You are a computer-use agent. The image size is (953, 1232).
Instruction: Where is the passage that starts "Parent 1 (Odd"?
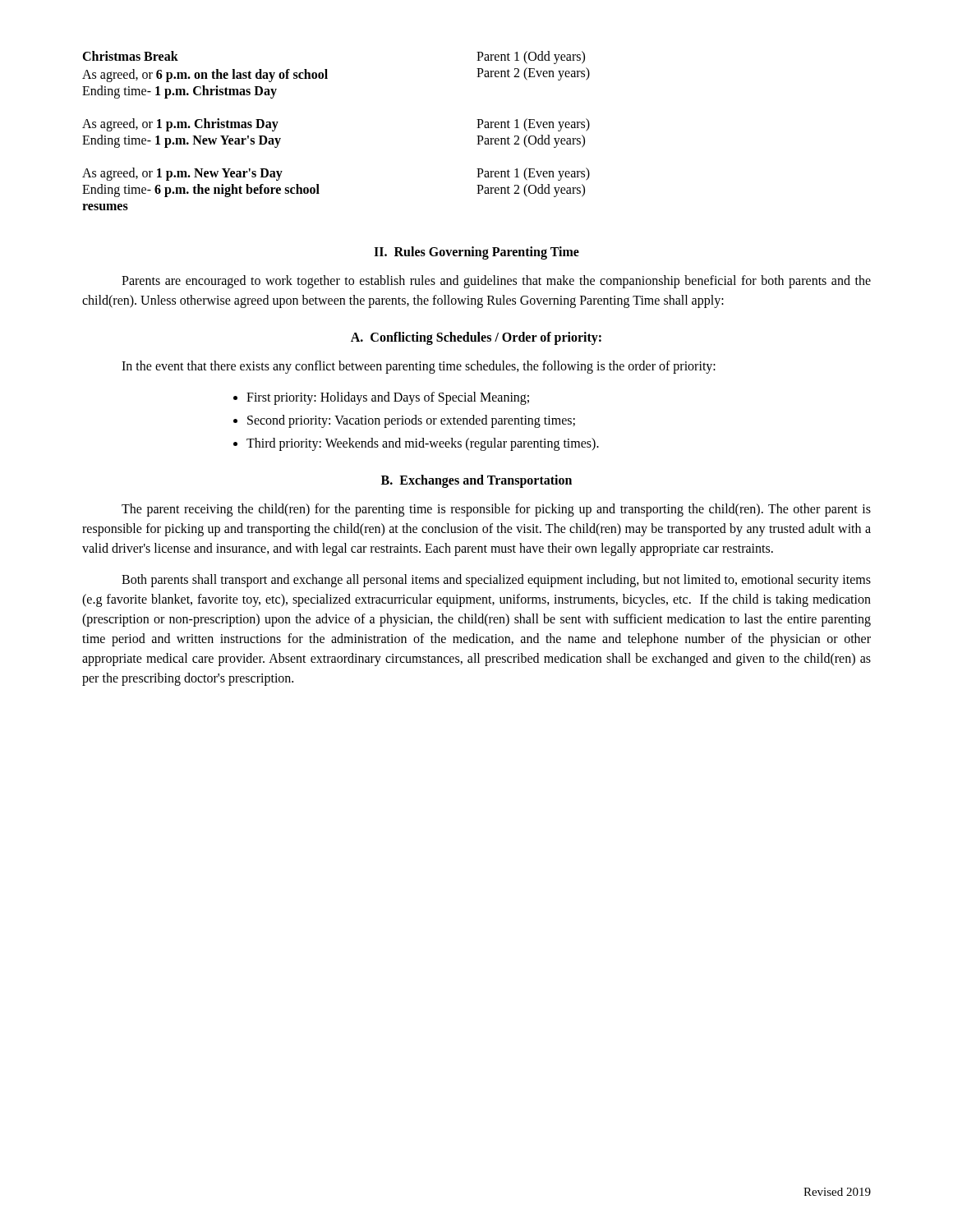click(531, 57)
